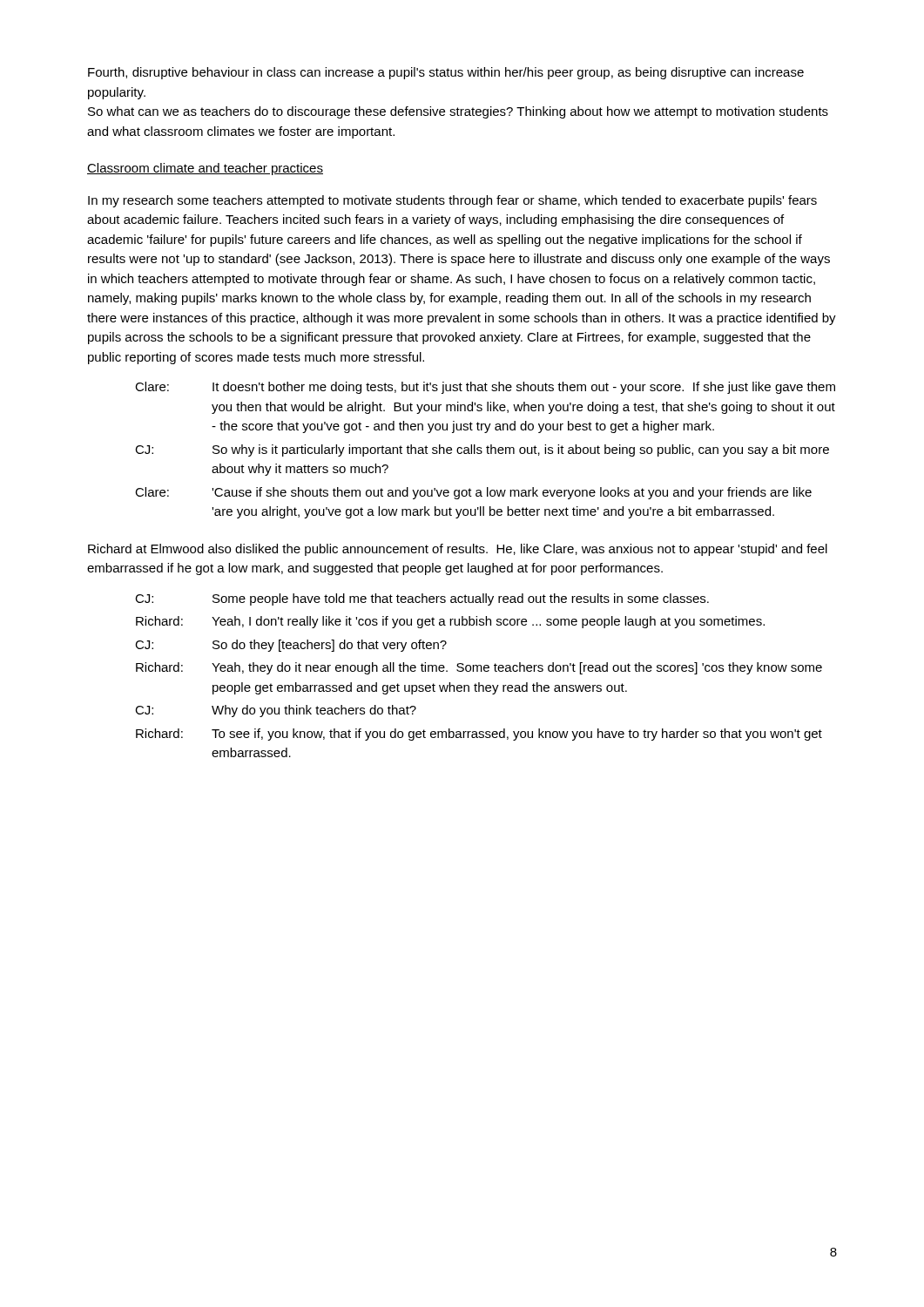Click on the region starting "Fourth, disruptive behaviour in class can increase a"
The height and width of the screenshot is (1307, 924).
point(458,101)
